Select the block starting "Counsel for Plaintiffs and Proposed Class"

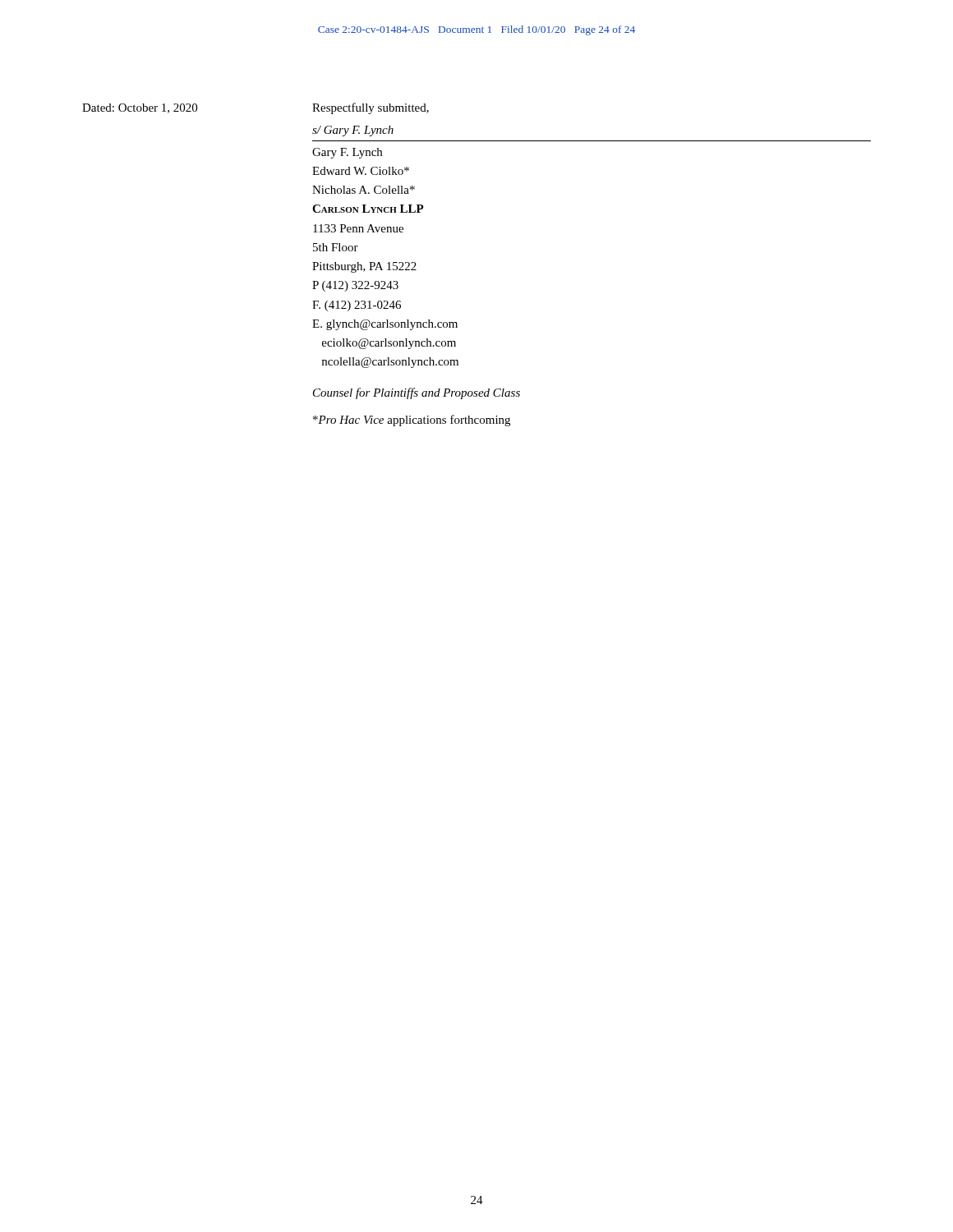click(416, 392)
